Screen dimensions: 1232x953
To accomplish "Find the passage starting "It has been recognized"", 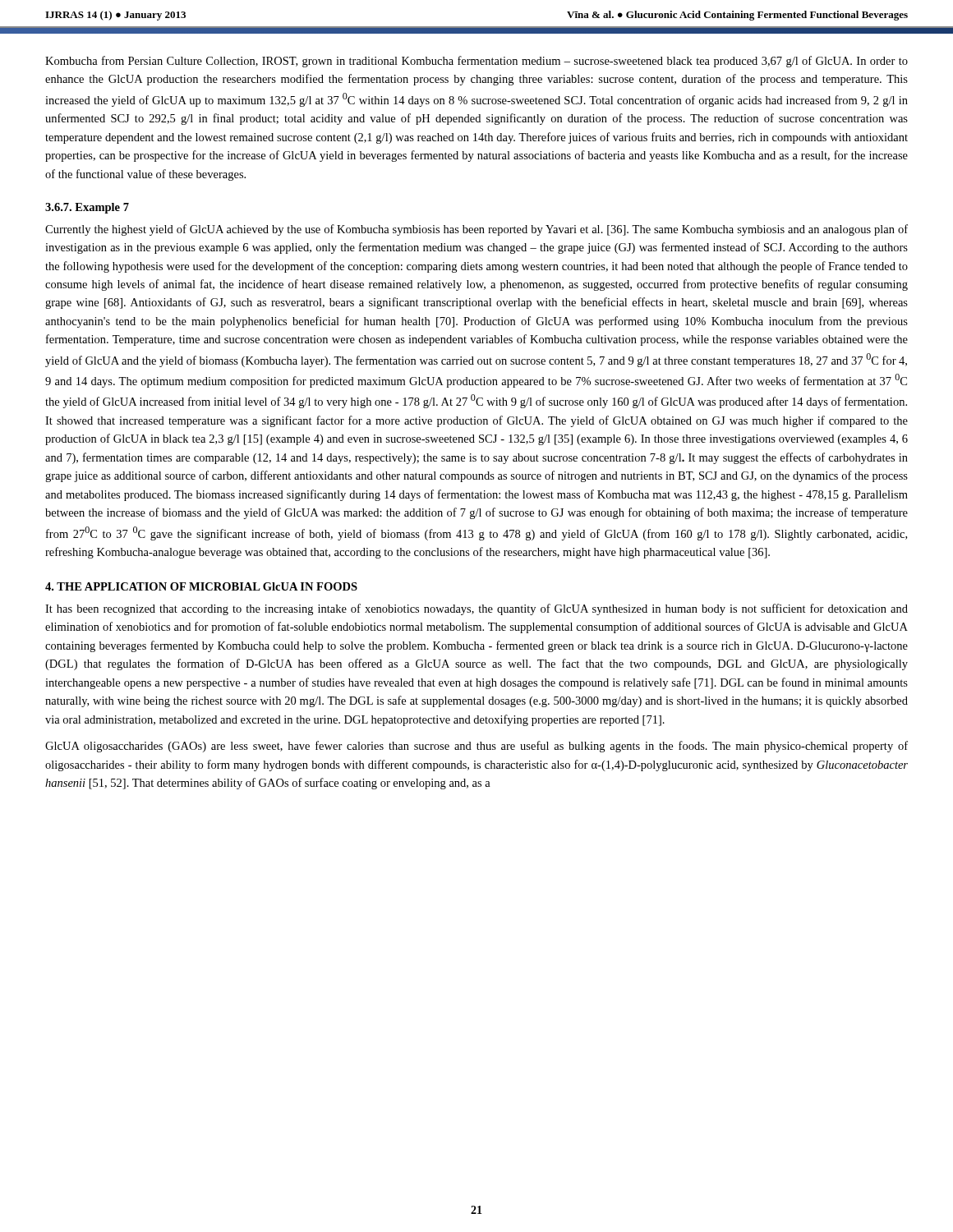I will tap(476, 696).
